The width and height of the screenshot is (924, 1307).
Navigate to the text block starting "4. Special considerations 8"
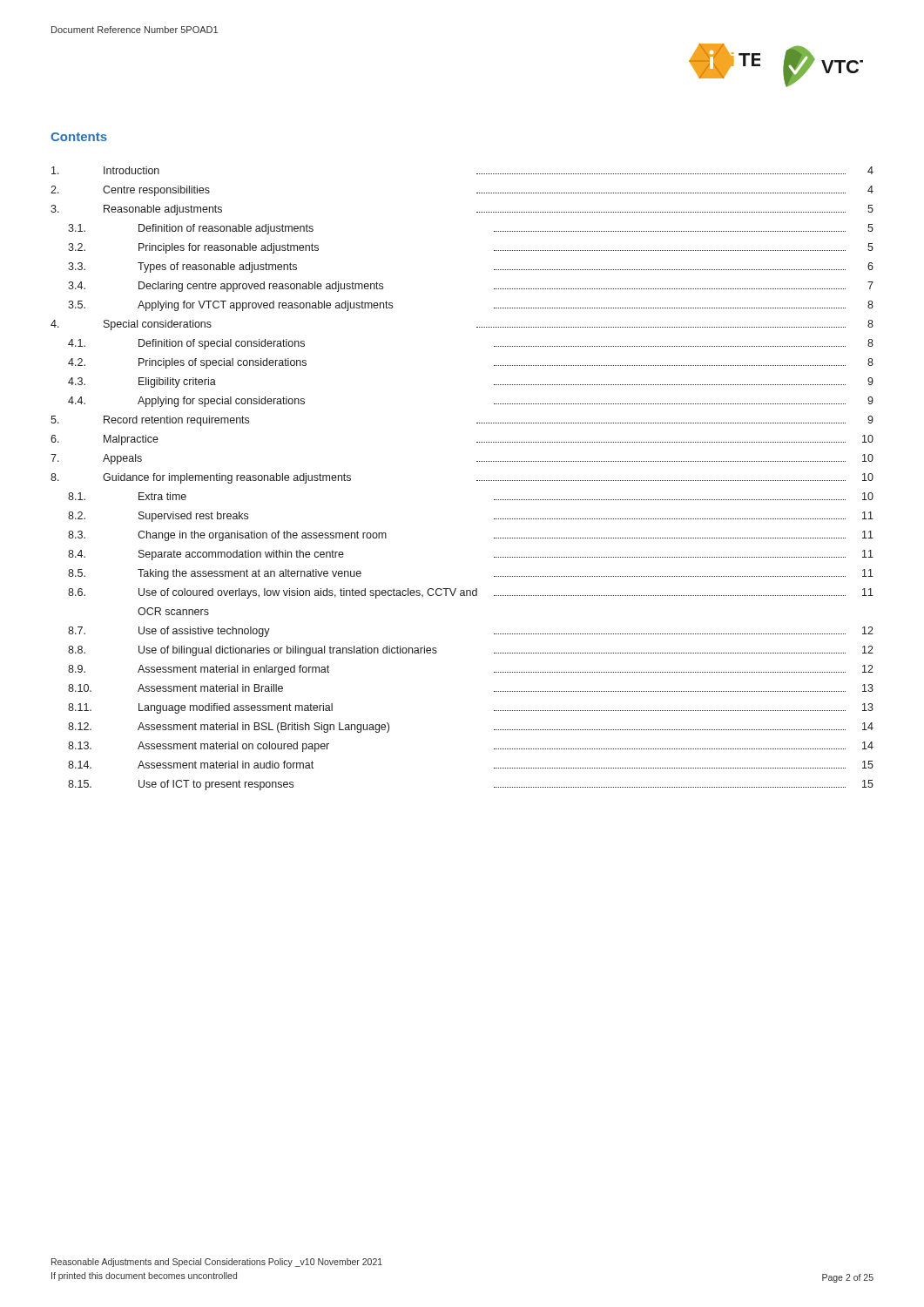54,325
